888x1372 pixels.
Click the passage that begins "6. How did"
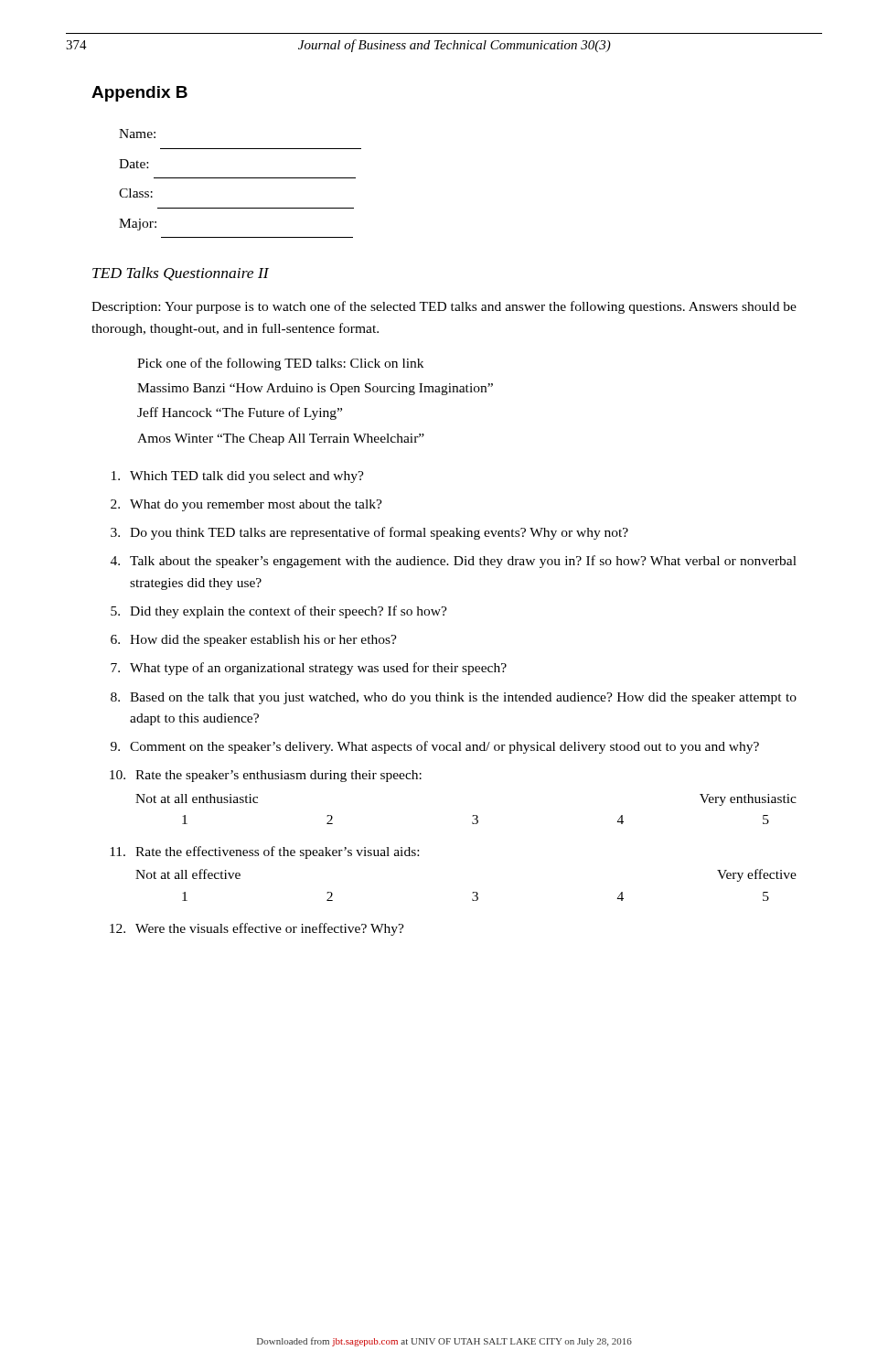[254, 641]
